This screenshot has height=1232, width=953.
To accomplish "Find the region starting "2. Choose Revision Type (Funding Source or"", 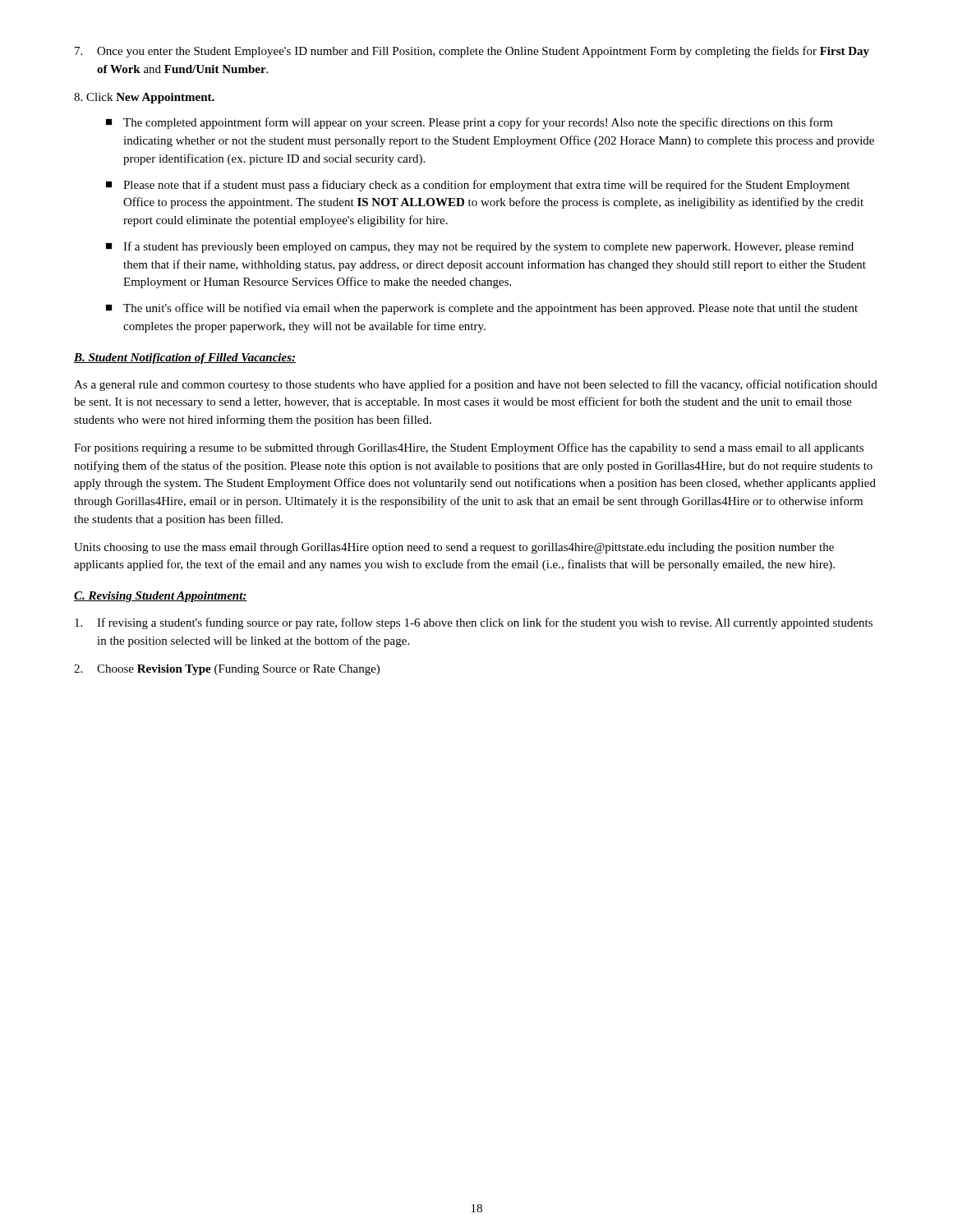I will coord(227,670).
